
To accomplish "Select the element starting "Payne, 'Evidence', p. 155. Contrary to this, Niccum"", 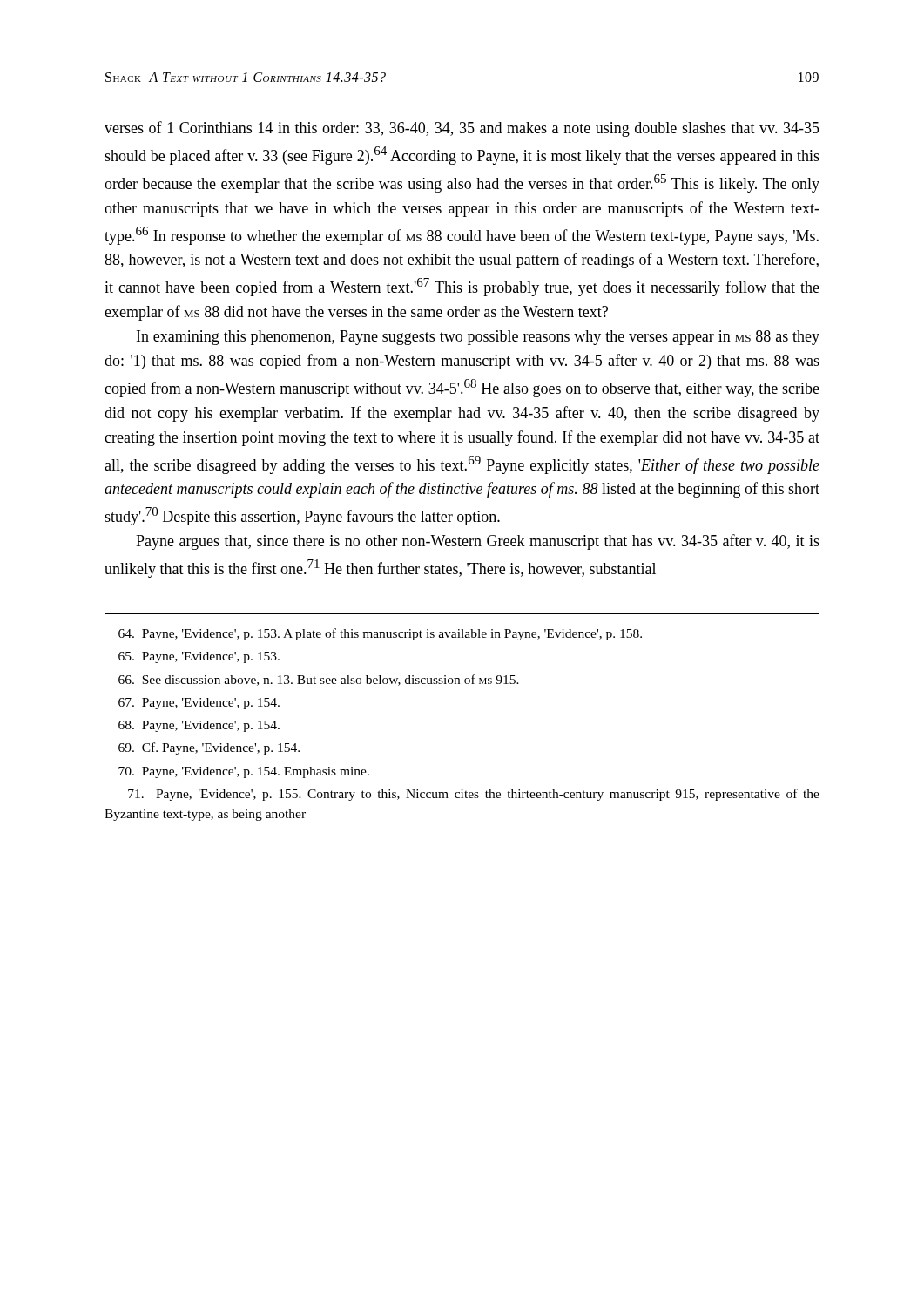I will (x=462, y=803).
